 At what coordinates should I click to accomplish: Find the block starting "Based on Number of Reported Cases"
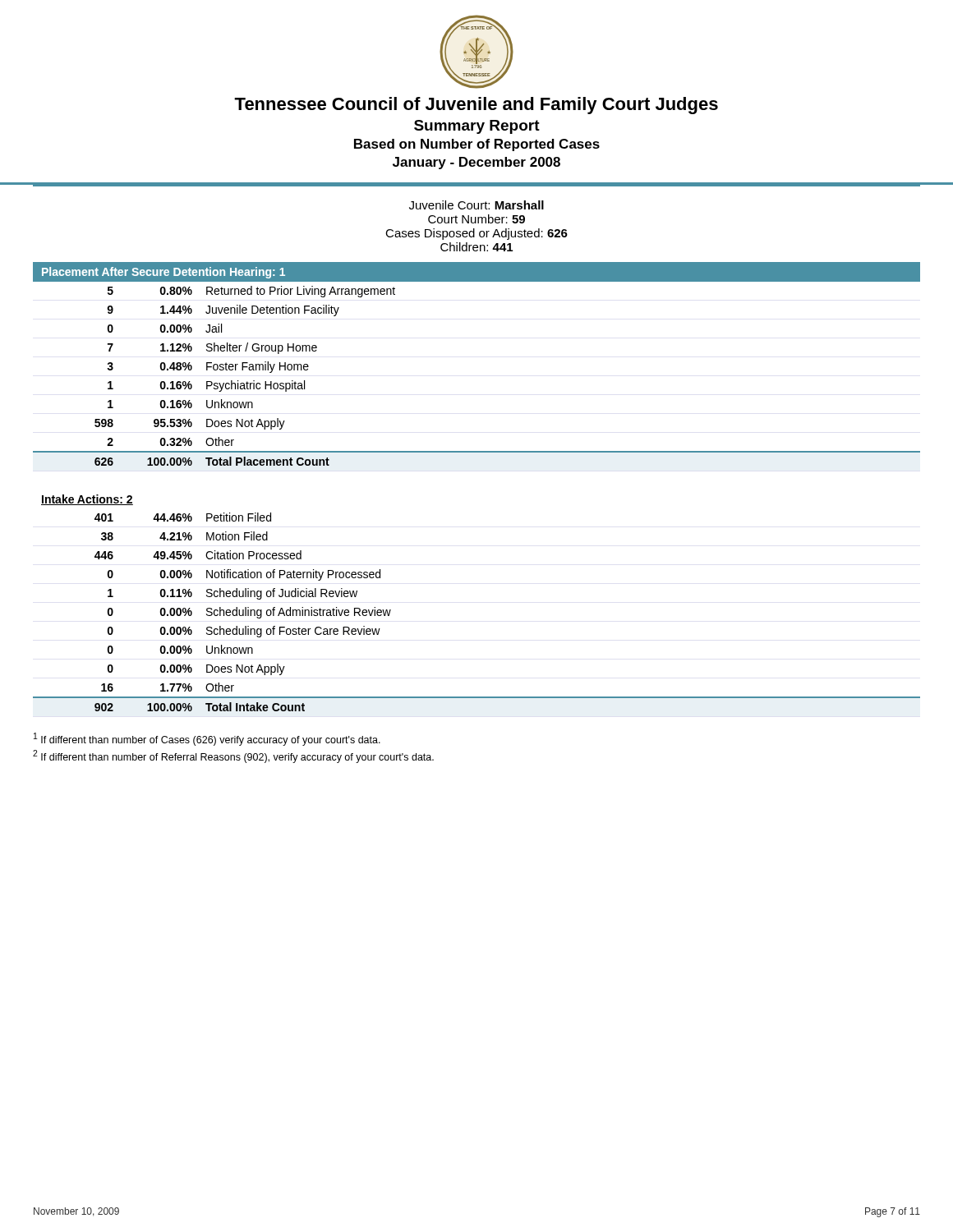point(476,144)
